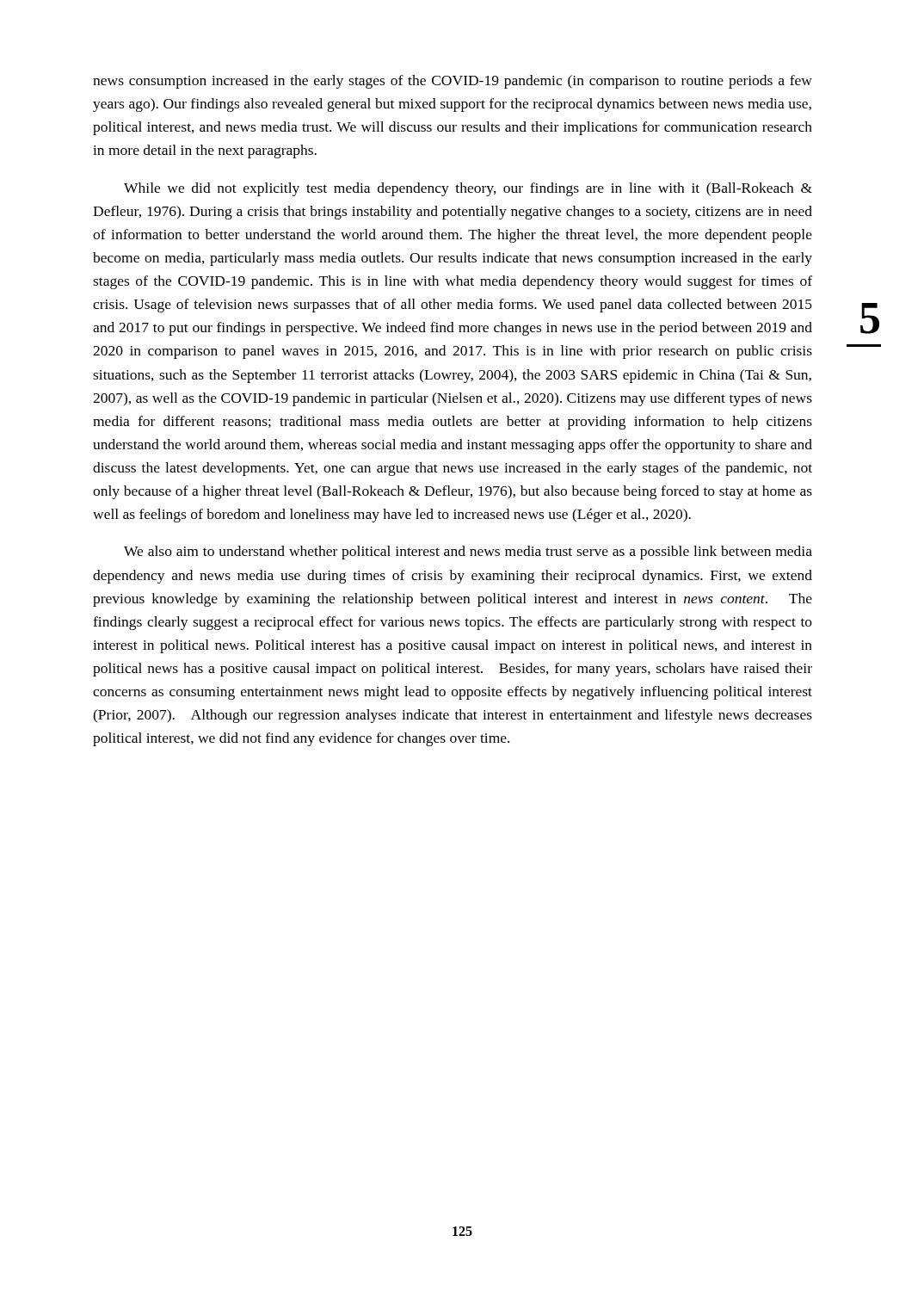Click on the text starting "We also aim"

coord(453,644)
